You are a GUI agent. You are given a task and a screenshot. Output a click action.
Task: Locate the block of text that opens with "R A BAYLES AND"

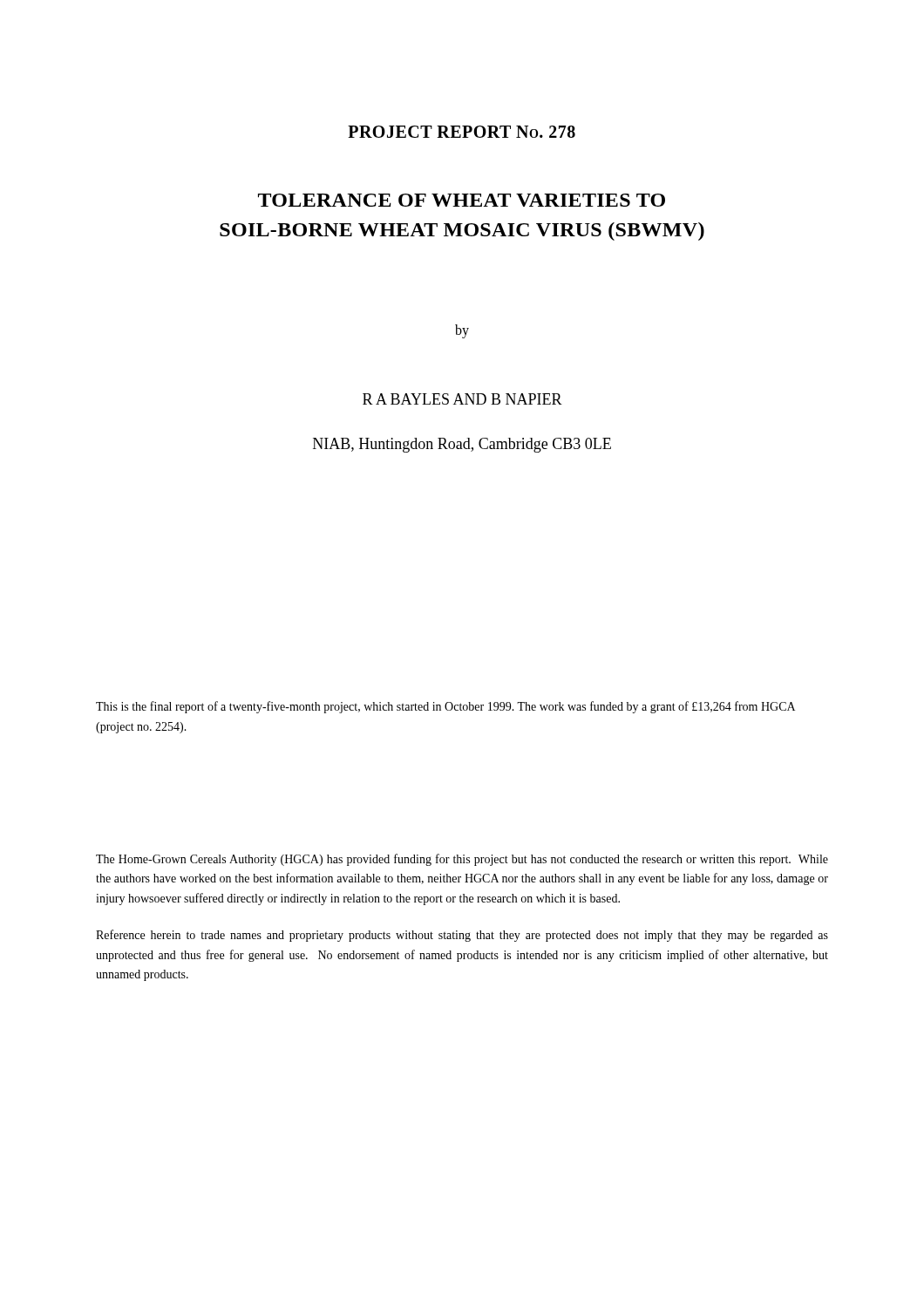[462, 400]
